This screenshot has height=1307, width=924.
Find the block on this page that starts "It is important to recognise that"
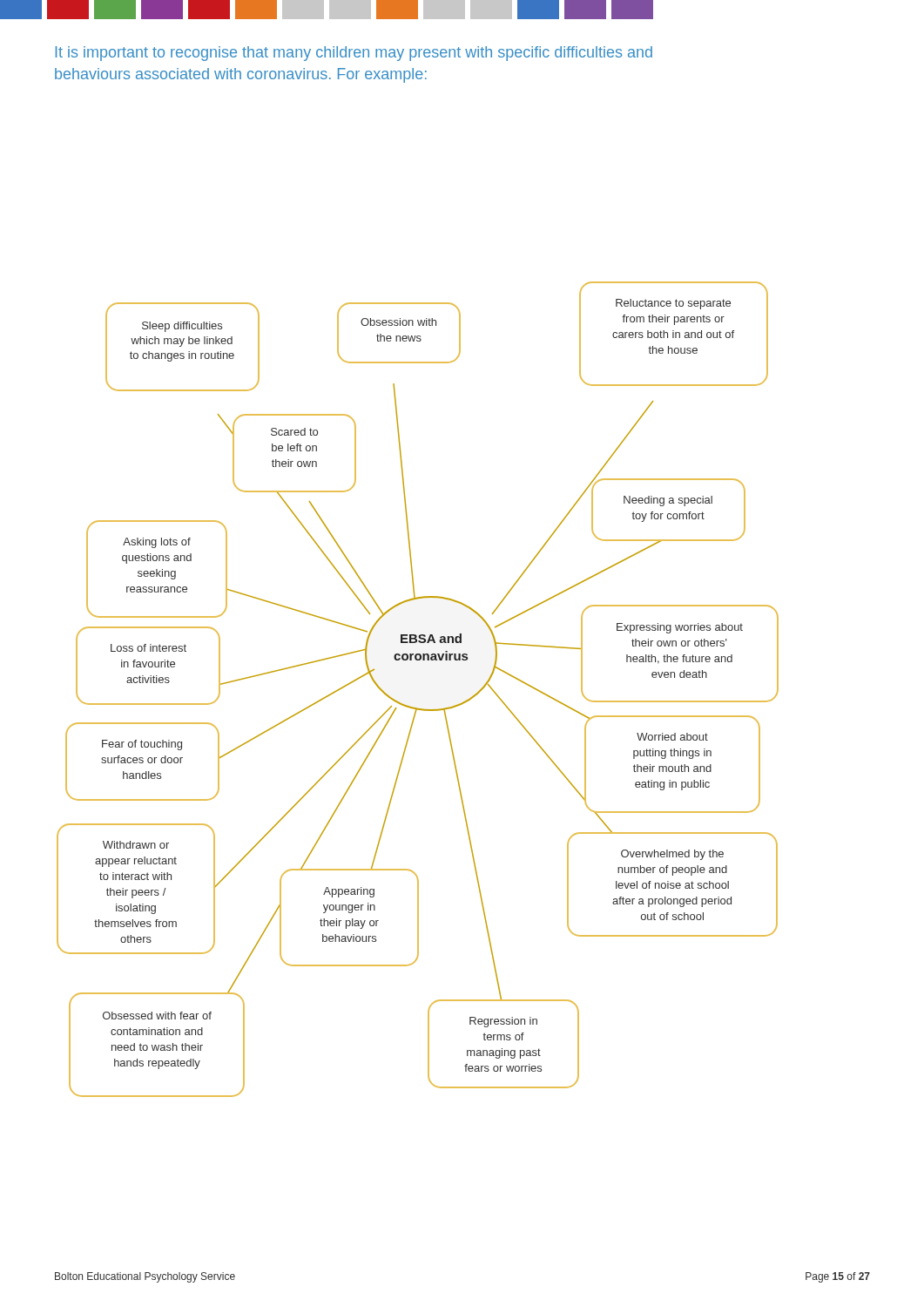(x=354, y=63)
